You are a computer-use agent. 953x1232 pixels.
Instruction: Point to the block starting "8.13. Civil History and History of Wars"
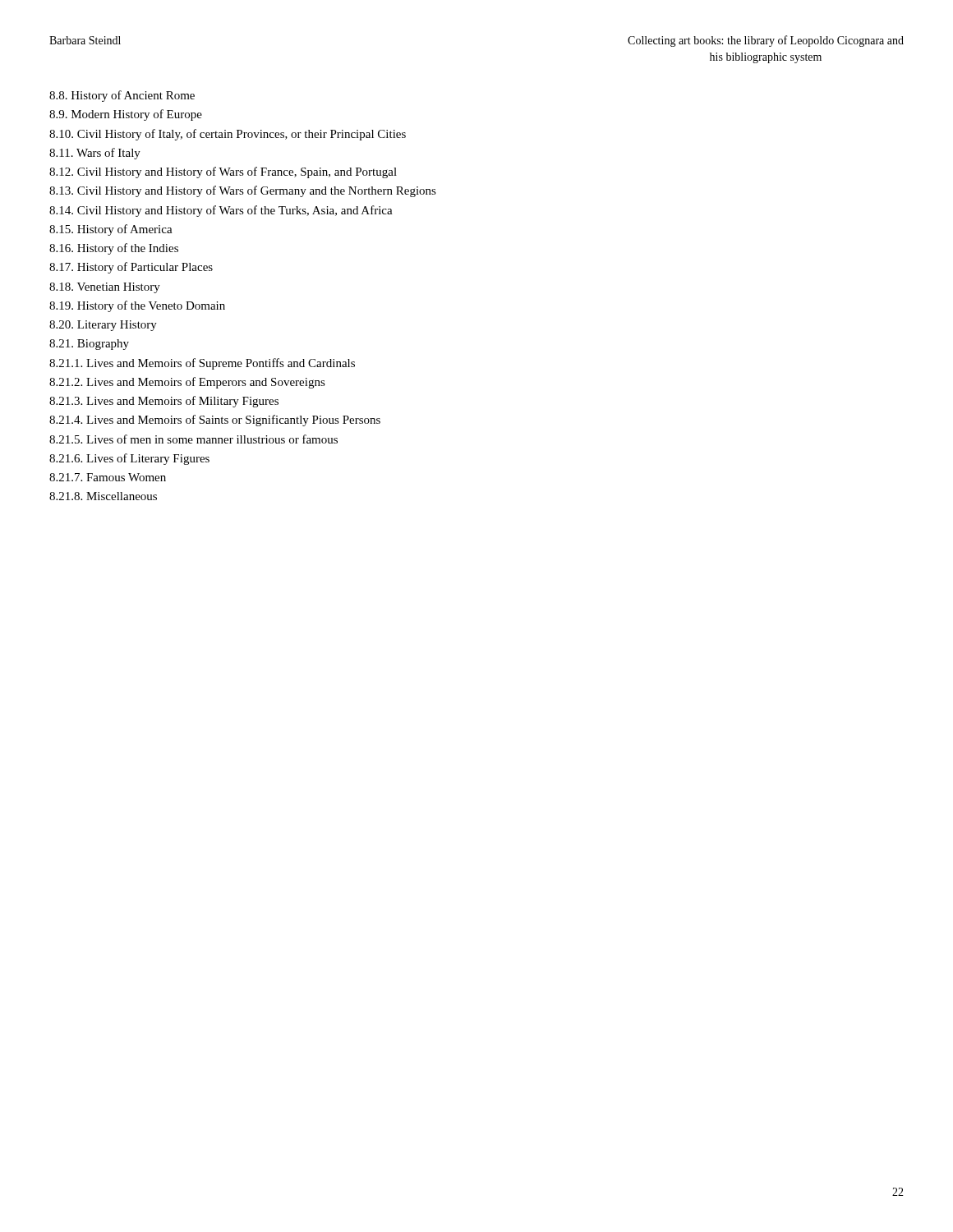click(243, 191)
